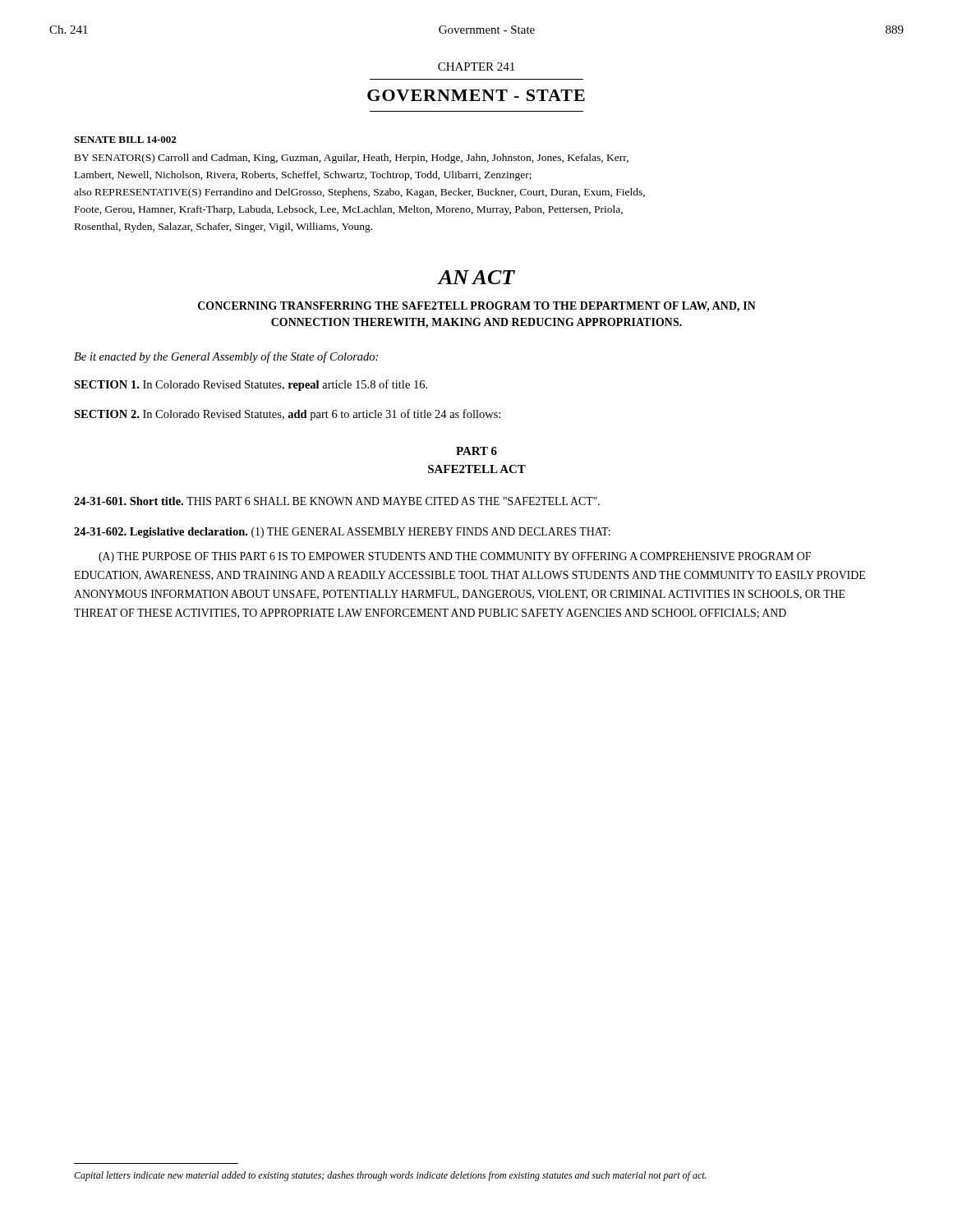Find the passage starting "AN ACT"
Screen dimensions: 1232x953
(x=476, y=277)
